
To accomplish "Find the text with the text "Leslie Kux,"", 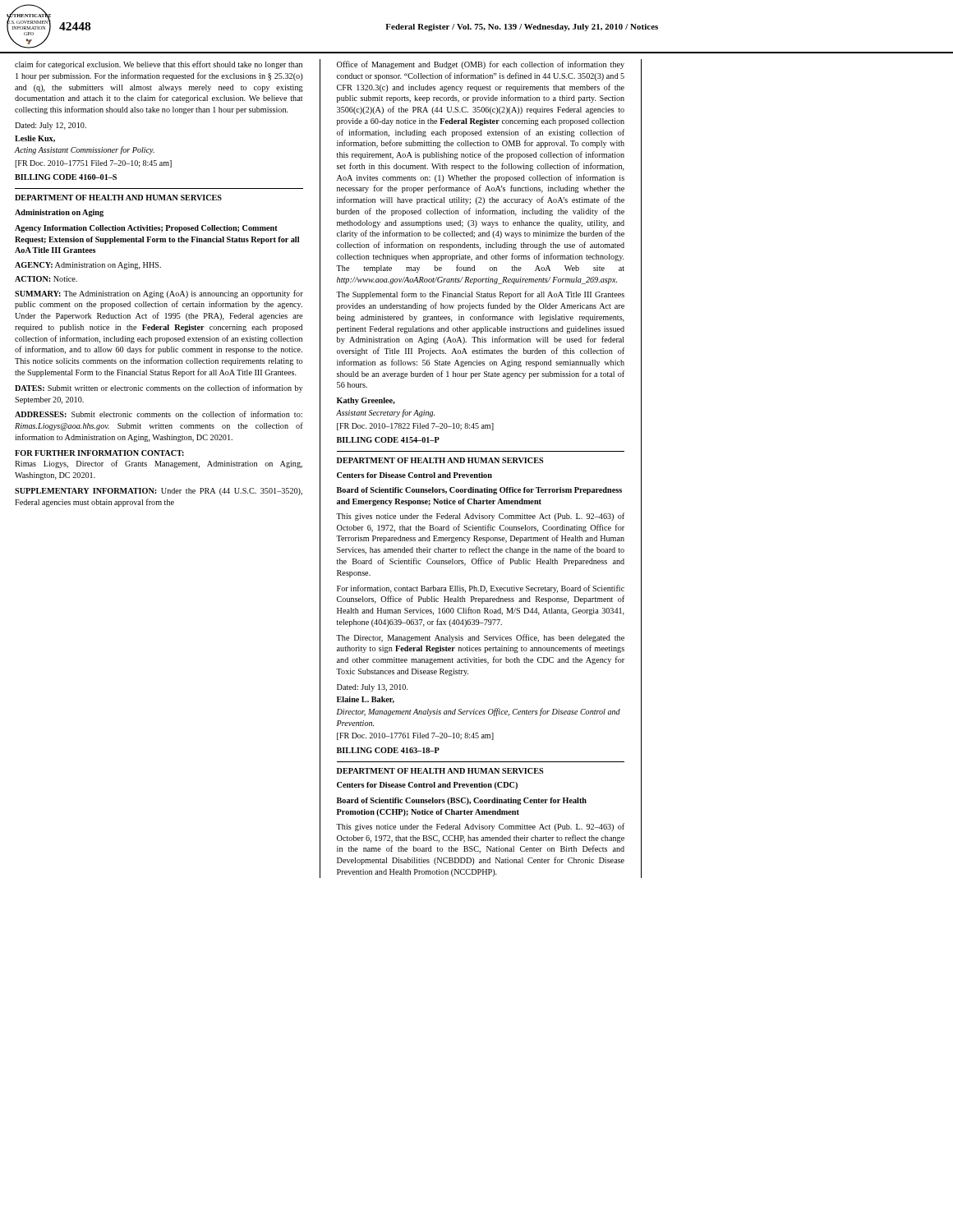I will click(35, 138).
